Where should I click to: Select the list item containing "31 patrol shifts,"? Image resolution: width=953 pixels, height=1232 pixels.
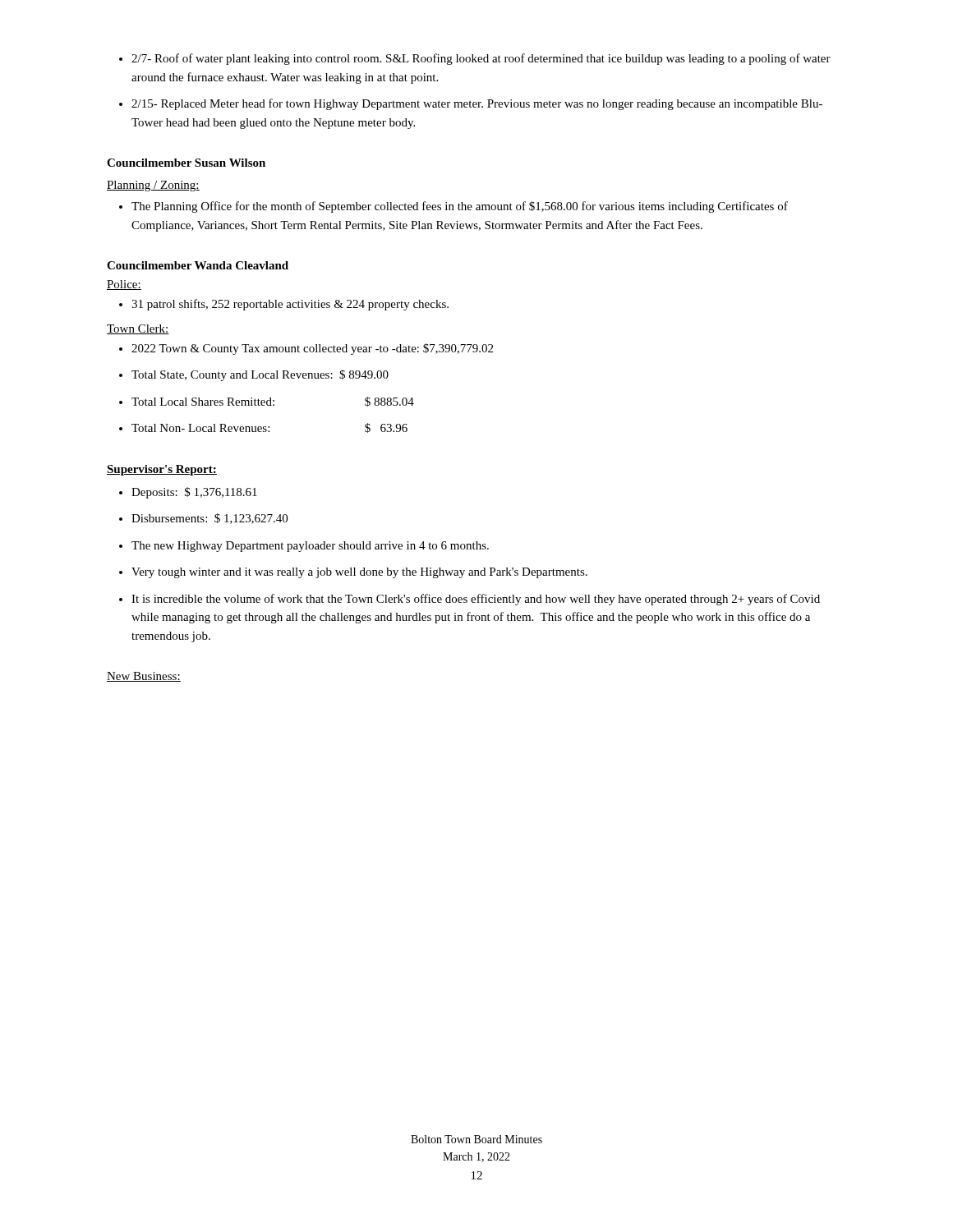pos(284,305)
